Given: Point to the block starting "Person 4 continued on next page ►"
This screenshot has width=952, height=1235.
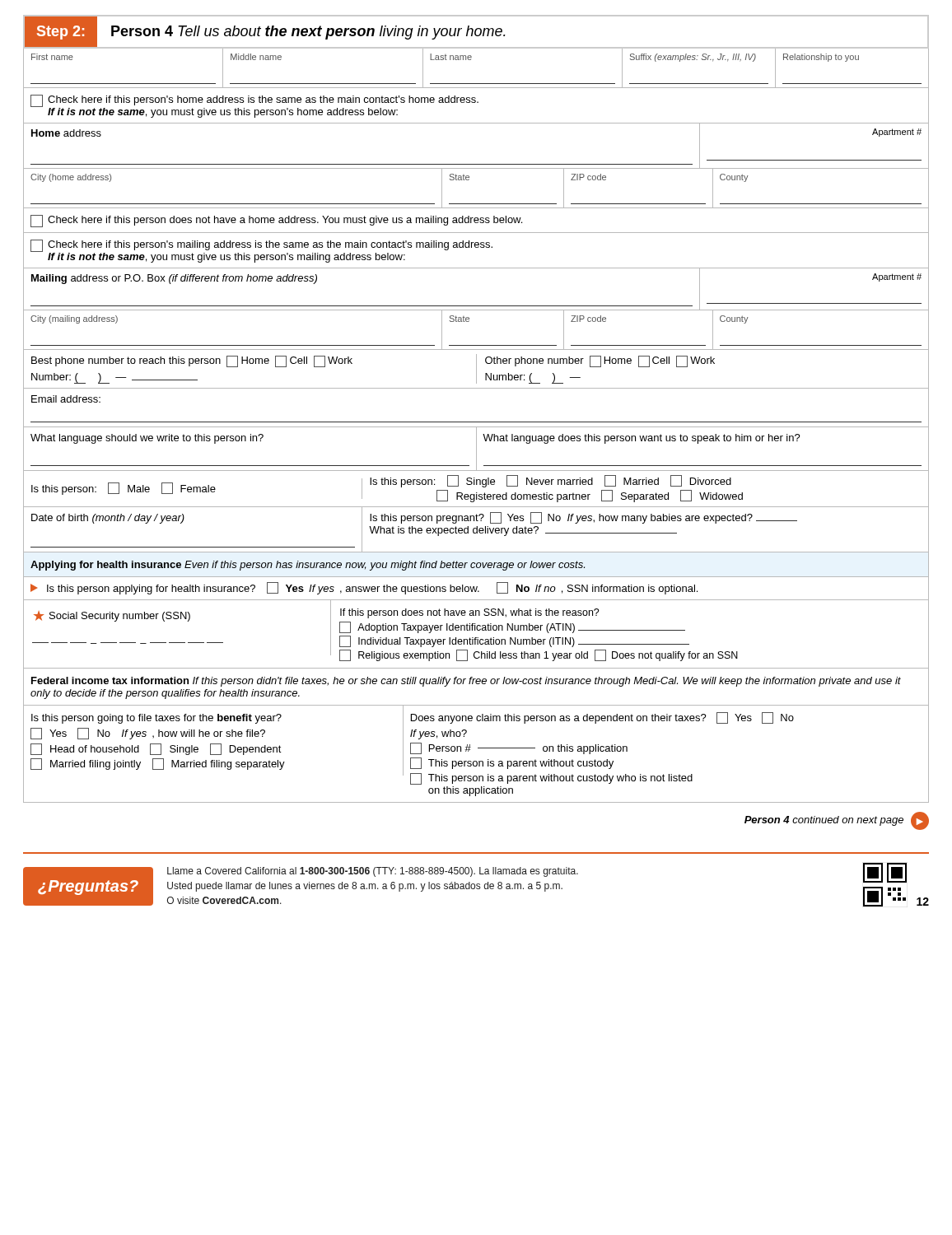Looking at the screenshot, I should 837,821.
